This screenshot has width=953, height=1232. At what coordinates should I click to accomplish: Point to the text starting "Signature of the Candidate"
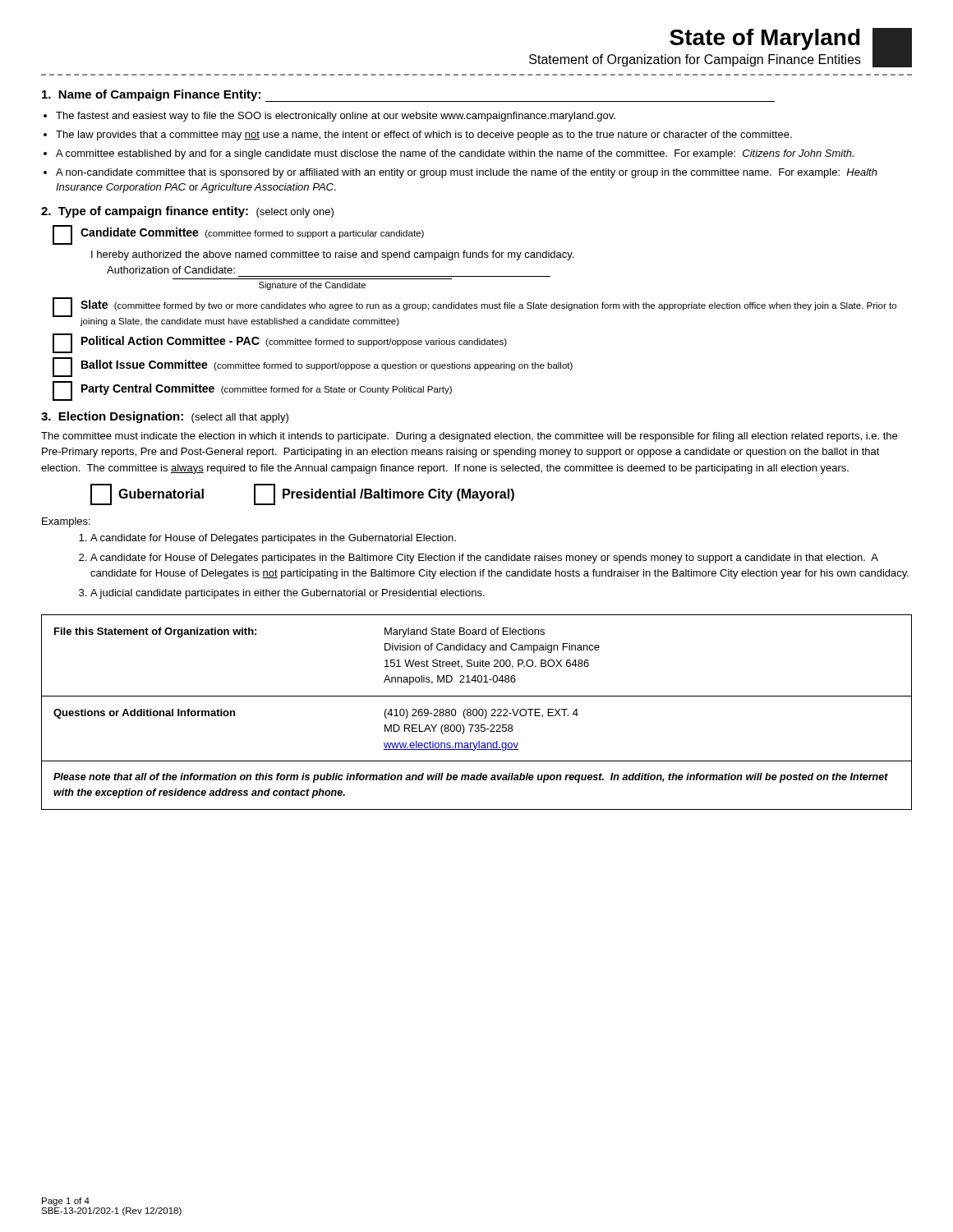312,285
